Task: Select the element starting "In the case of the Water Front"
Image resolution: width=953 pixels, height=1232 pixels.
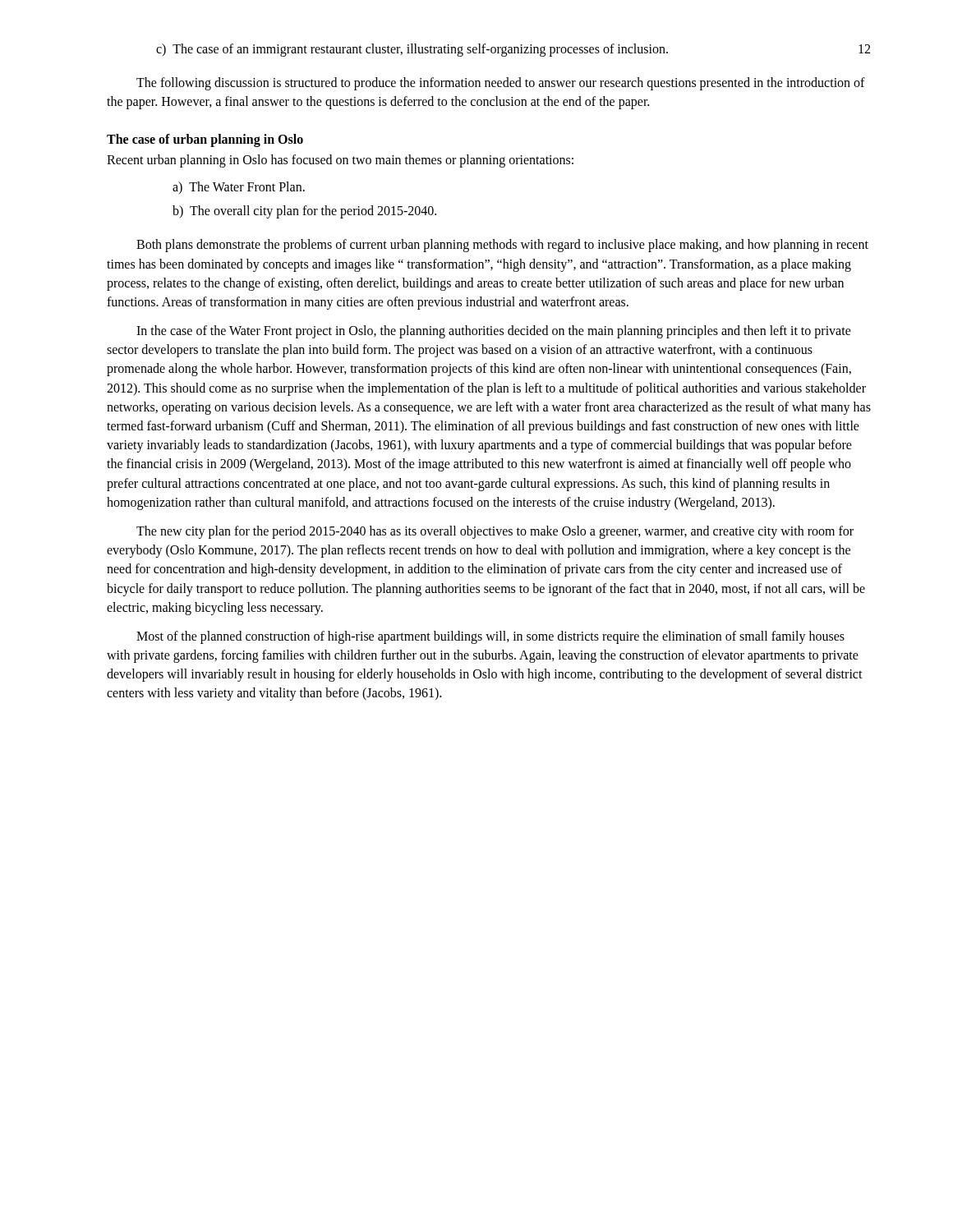Action: tap(489, 416)
